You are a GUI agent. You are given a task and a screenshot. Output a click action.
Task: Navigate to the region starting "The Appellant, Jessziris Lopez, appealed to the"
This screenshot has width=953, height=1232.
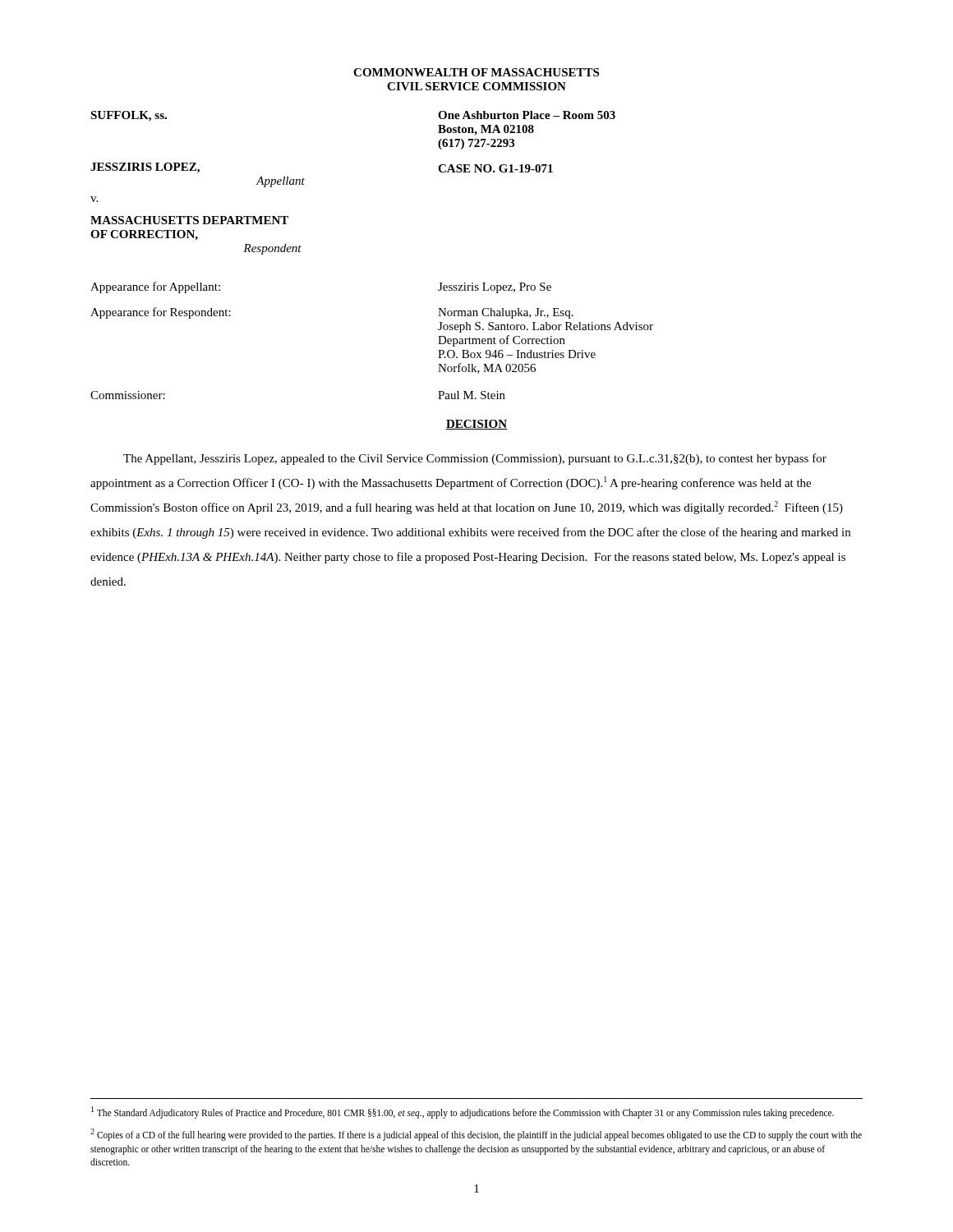coord(471,520)
